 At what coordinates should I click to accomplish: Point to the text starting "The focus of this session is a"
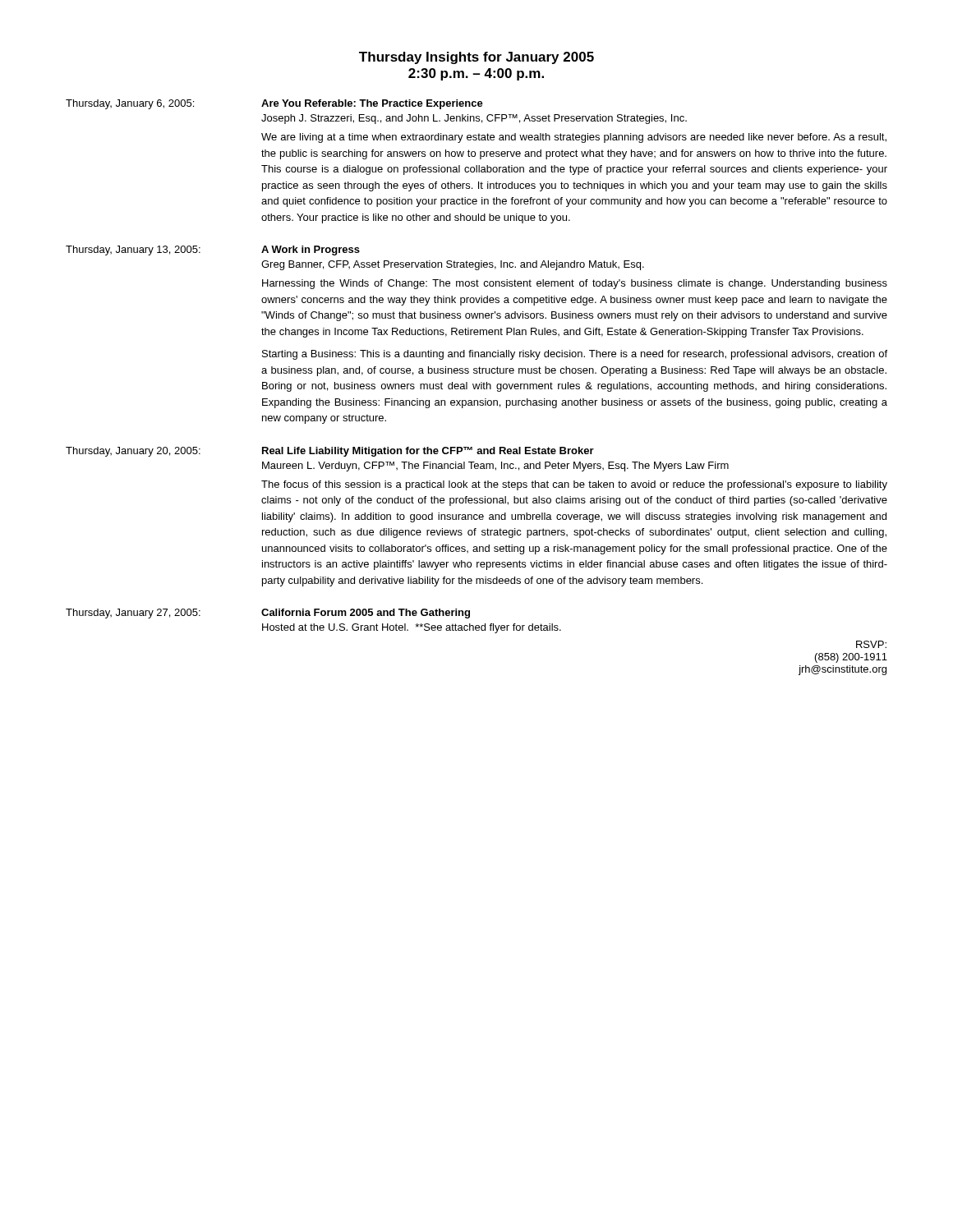coord(574,532)
